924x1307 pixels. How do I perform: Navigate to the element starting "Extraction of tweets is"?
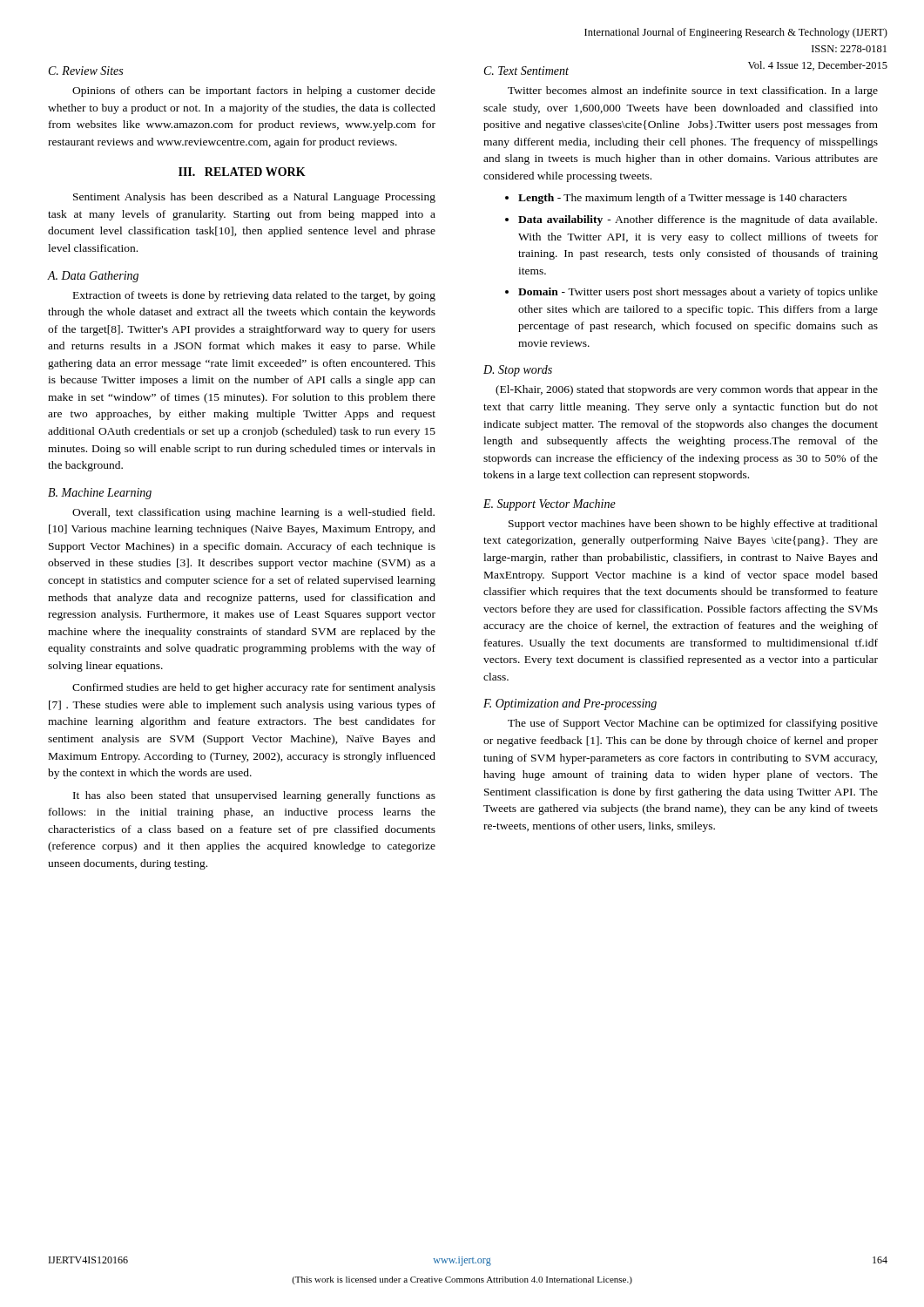pos(242,380)
